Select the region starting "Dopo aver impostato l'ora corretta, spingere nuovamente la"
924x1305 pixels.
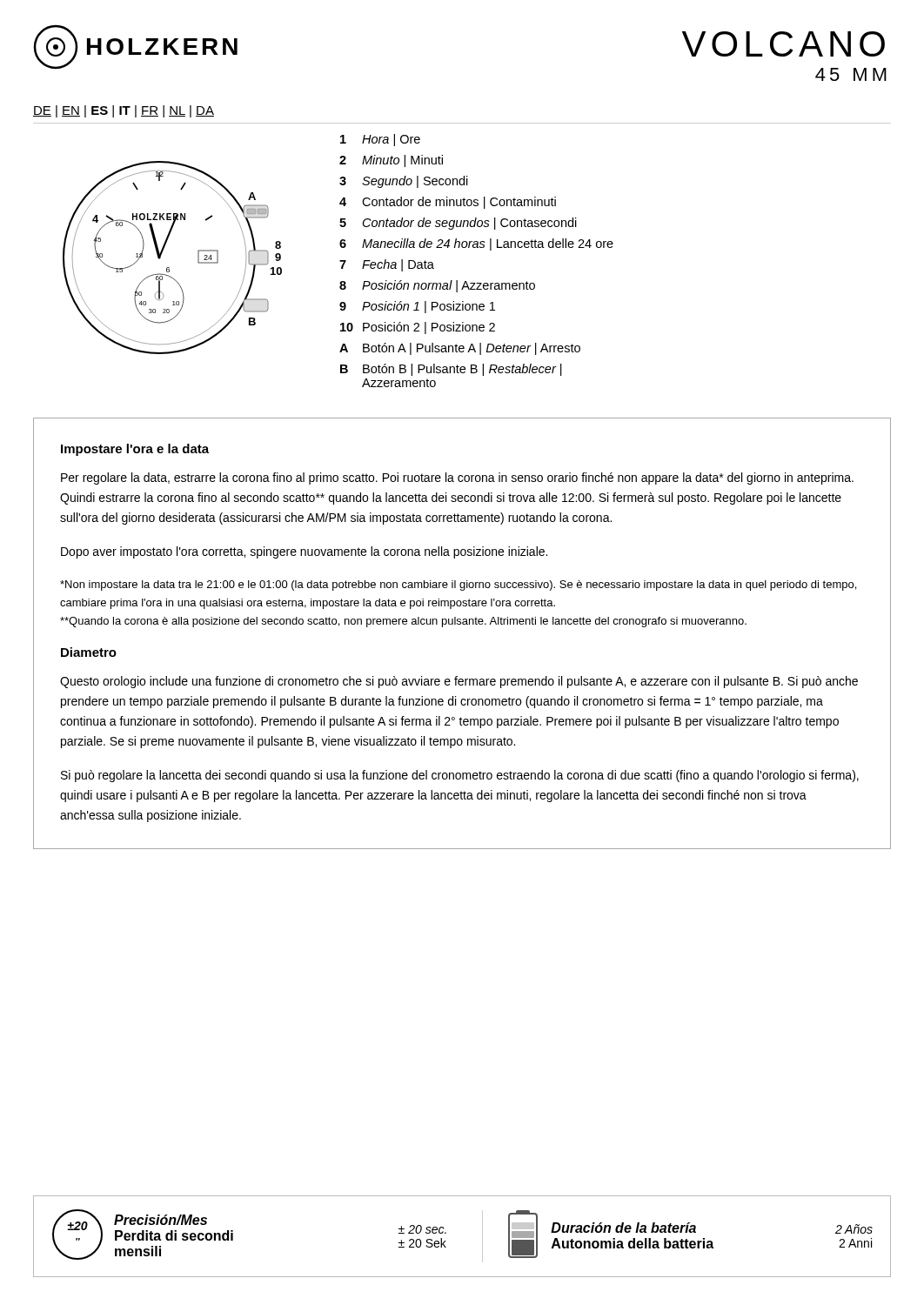pyautogui.click(x=304, y=552)
